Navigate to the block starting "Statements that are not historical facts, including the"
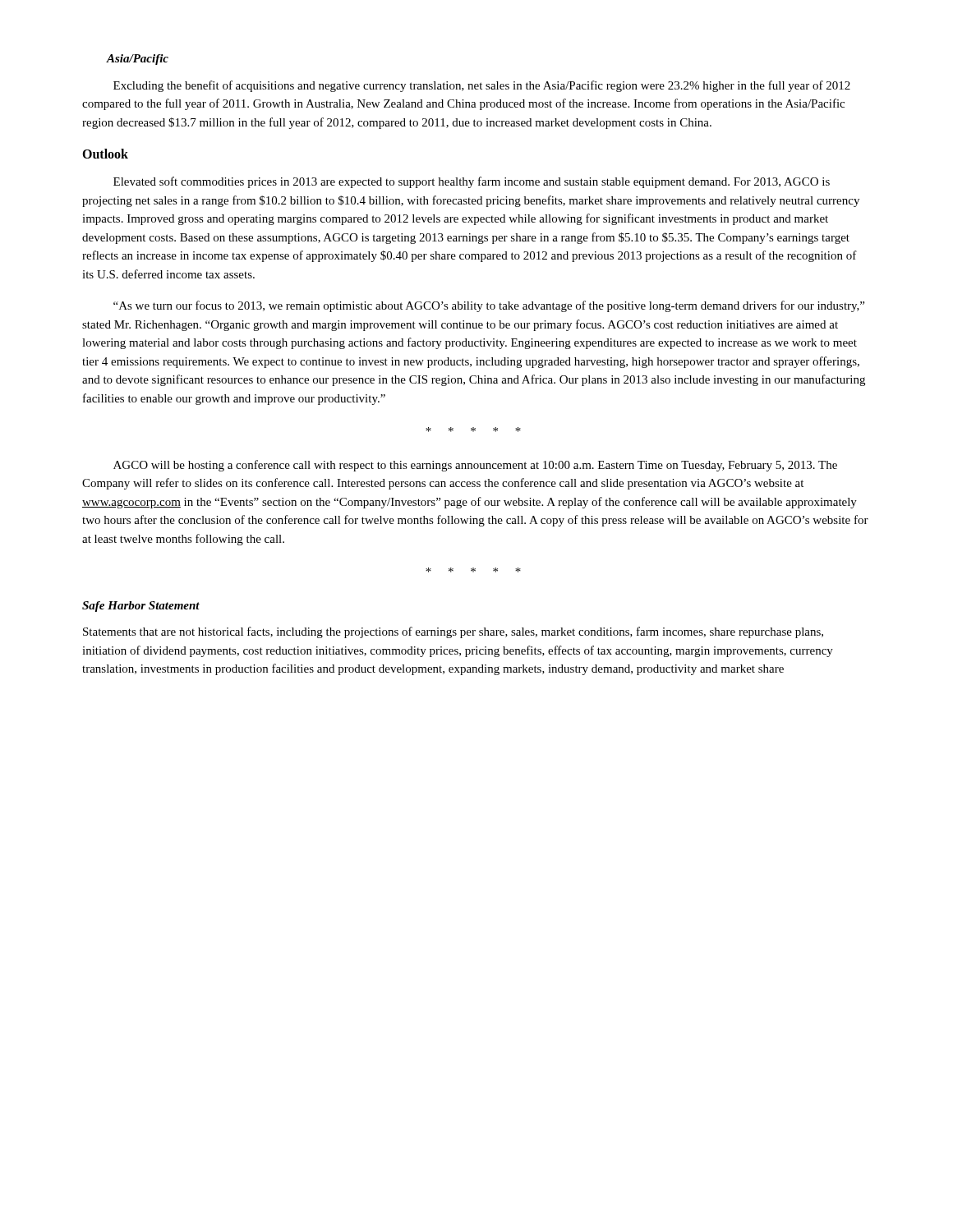 click(x=476, y=650)
